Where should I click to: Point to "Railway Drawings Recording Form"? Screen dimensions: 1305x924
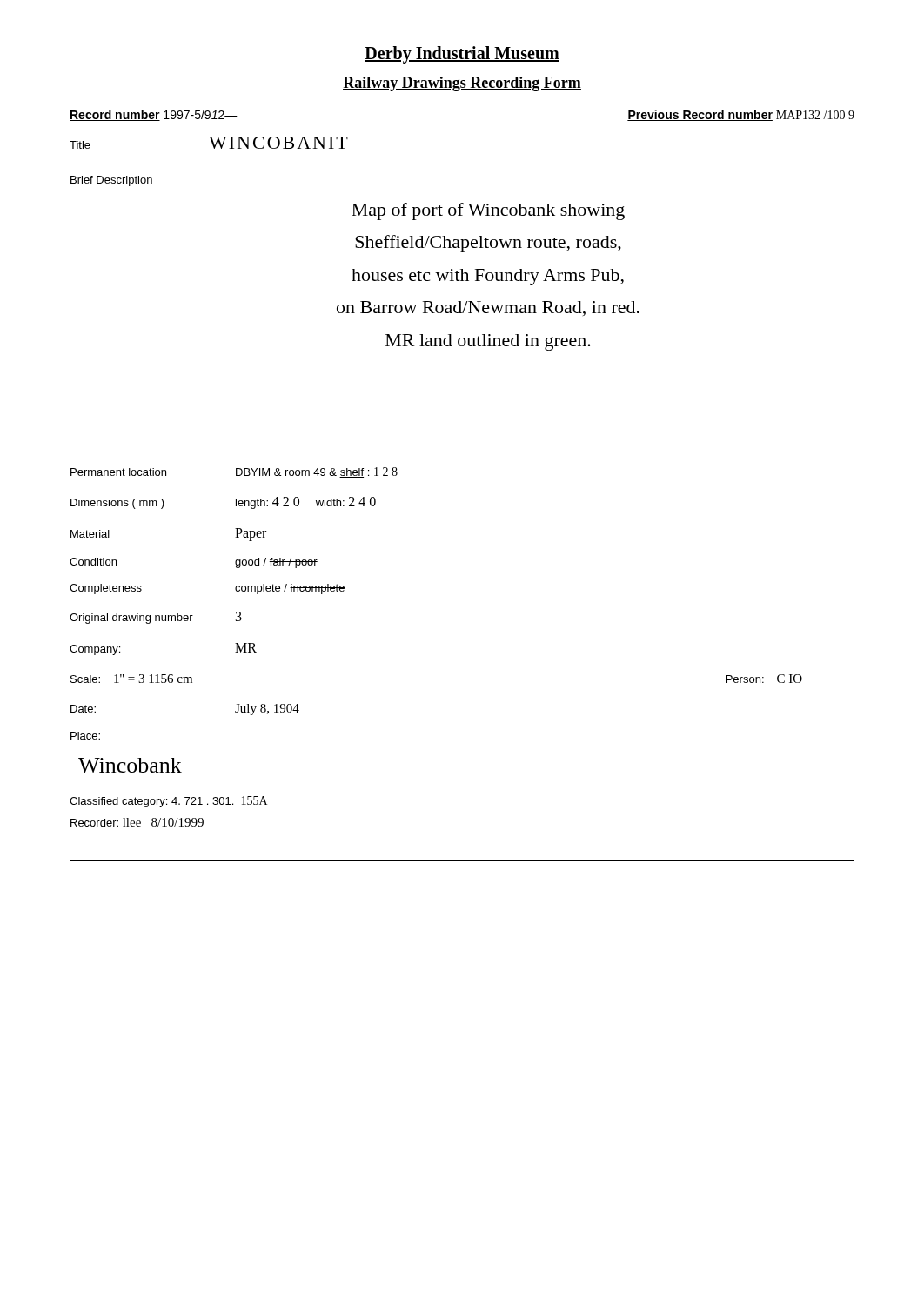coord(462,83)
